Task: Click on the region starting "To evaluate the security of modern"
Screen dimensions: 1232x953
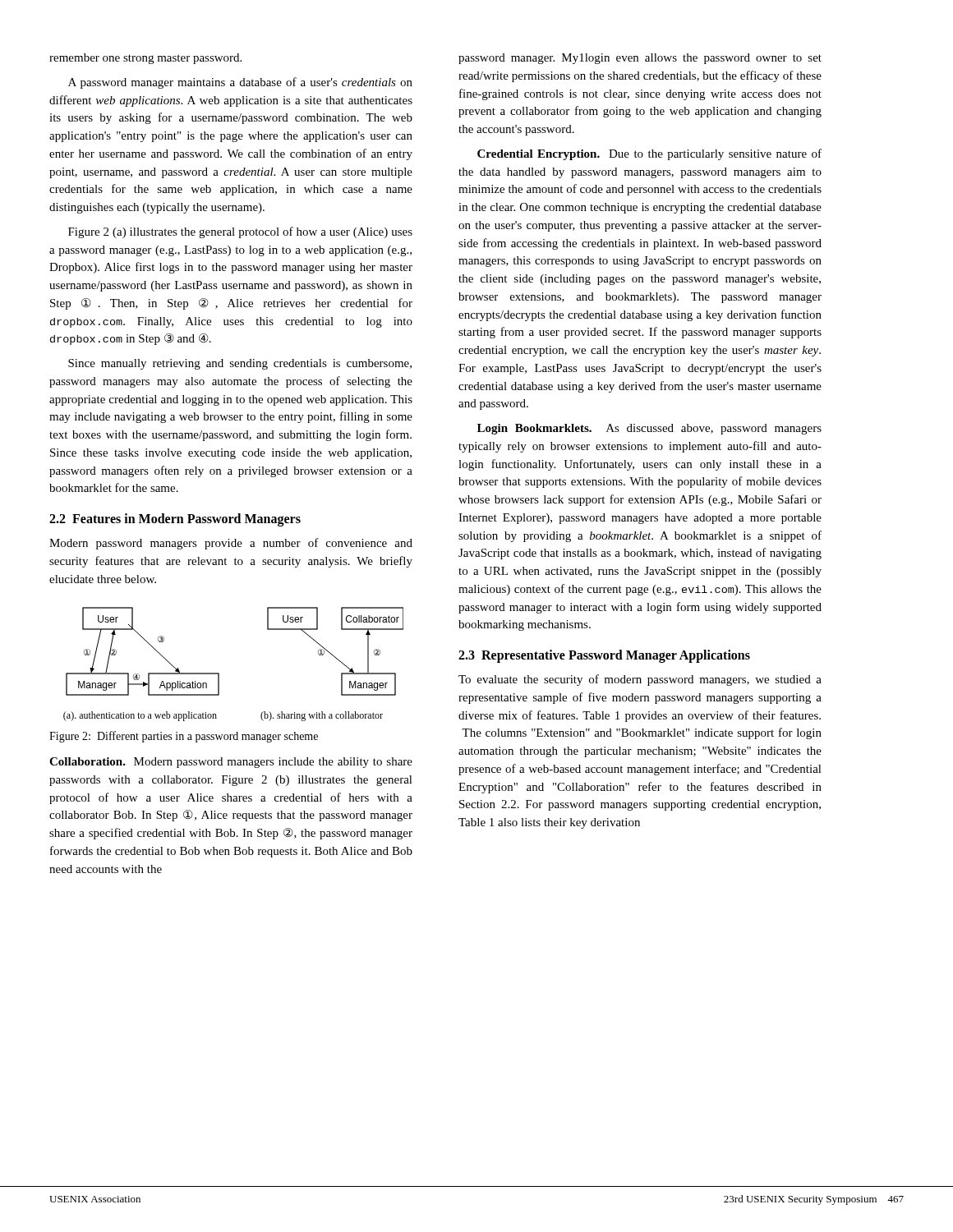Action: point(640,752)
